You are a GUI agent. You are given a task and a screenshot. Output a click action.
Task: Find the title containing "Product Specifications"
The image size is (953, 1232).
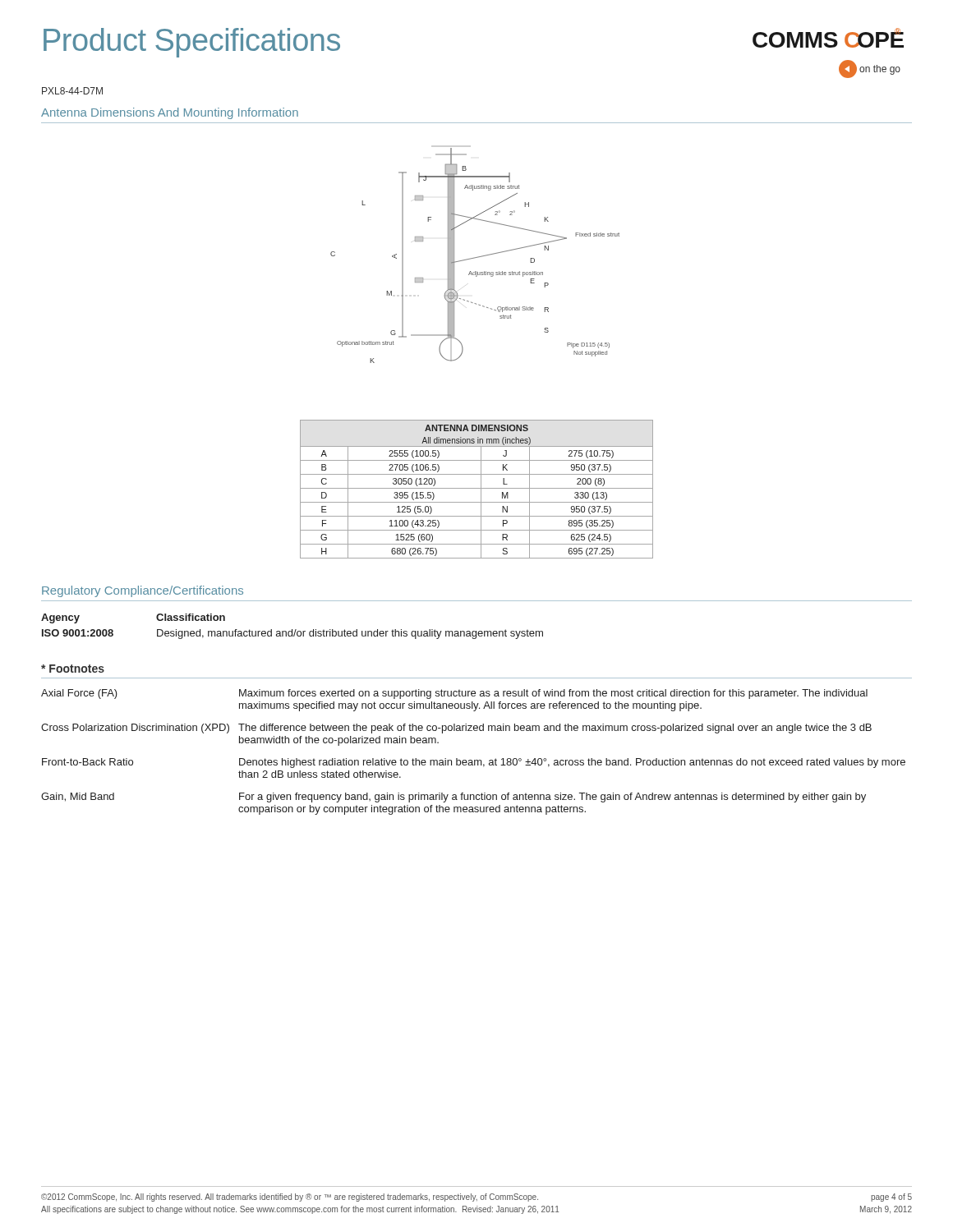tap(191, 40)
